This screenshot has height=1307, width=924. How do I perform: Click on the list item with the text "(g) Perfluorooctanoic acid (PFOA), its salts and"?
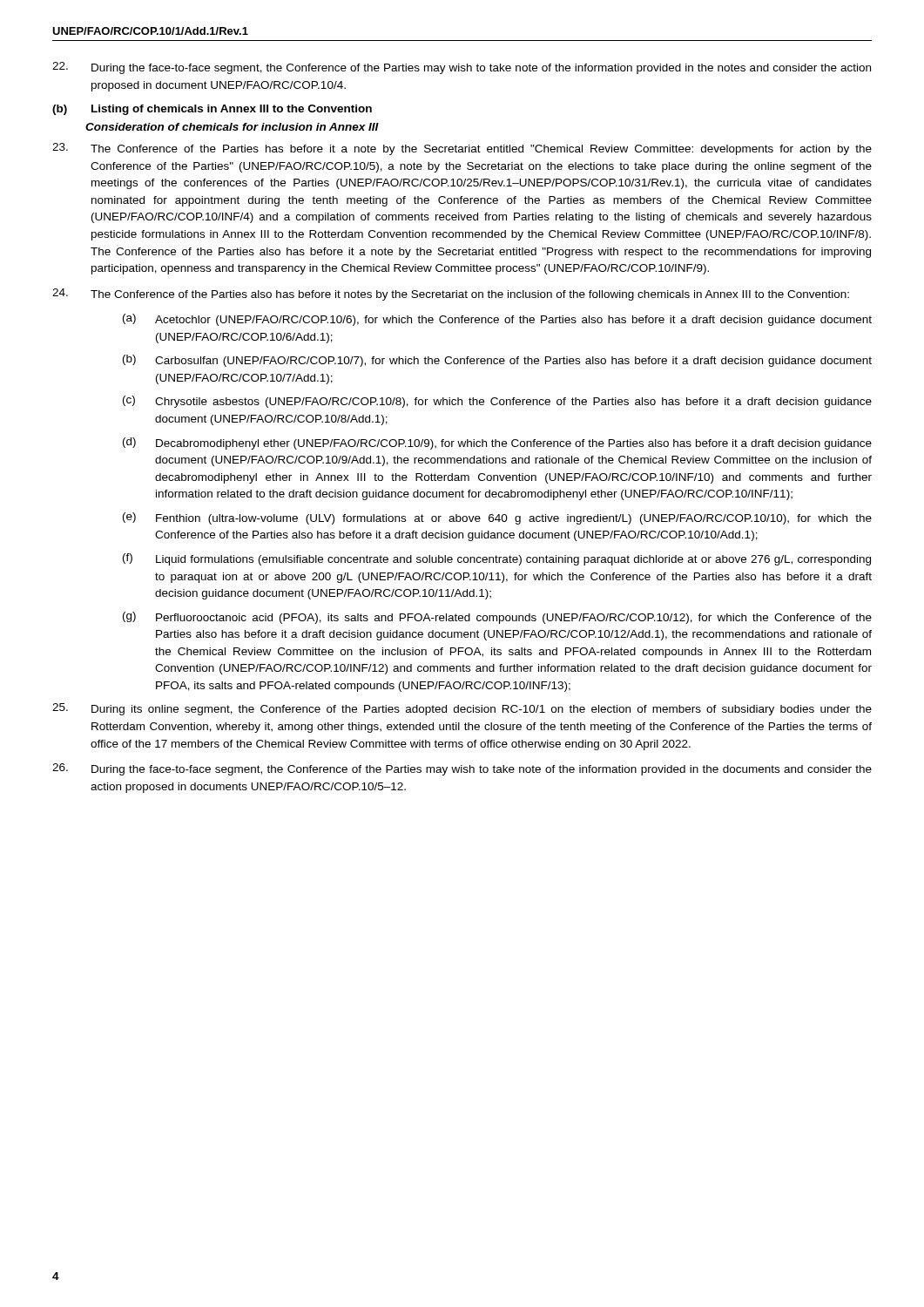point(497,651)
